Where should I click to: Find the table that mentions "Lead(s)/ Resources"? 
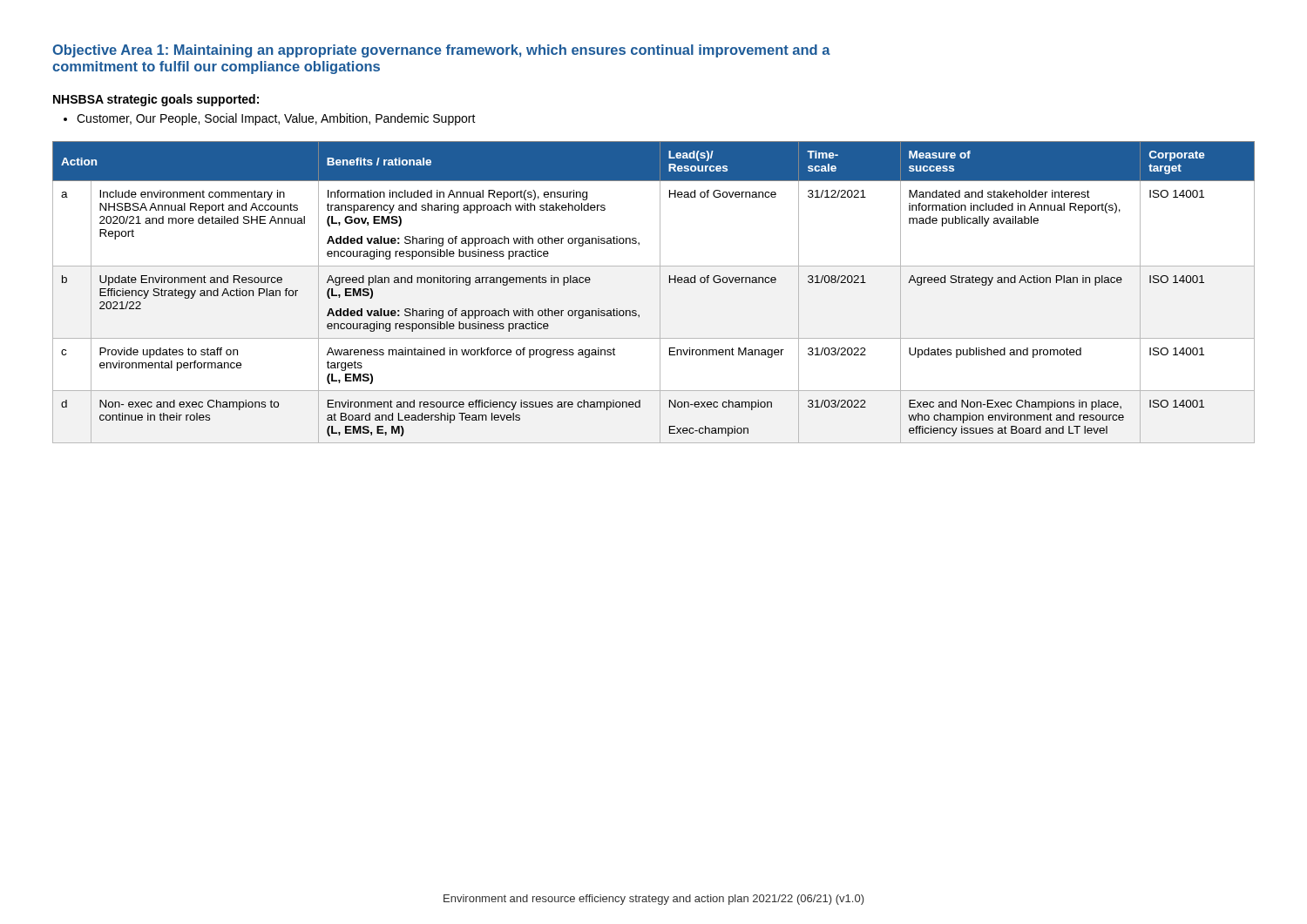pyautogui.click(x=654, y=292)
